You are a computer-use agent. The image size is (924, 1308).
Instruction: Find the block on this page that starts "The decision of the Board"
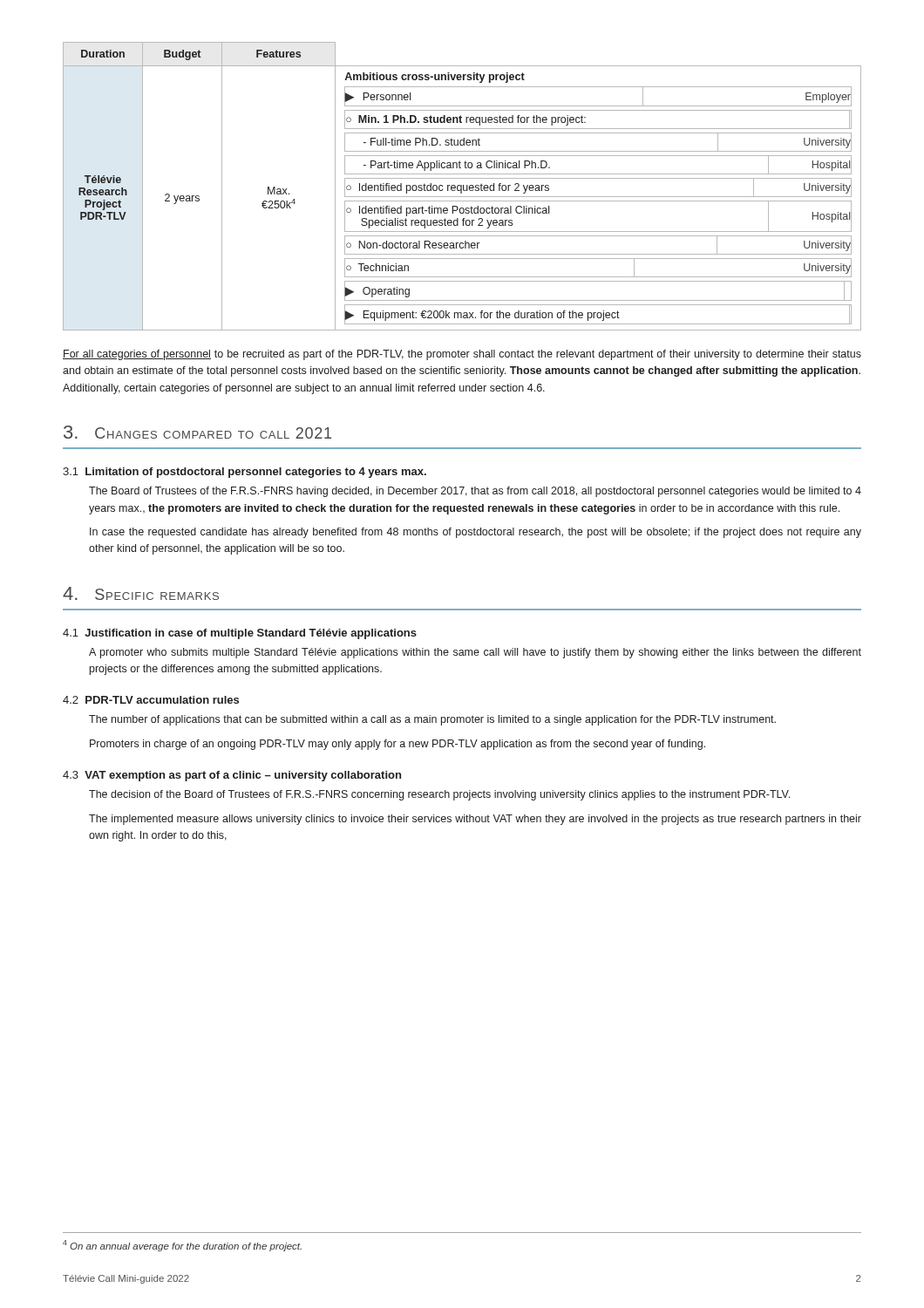pos(475,795)
